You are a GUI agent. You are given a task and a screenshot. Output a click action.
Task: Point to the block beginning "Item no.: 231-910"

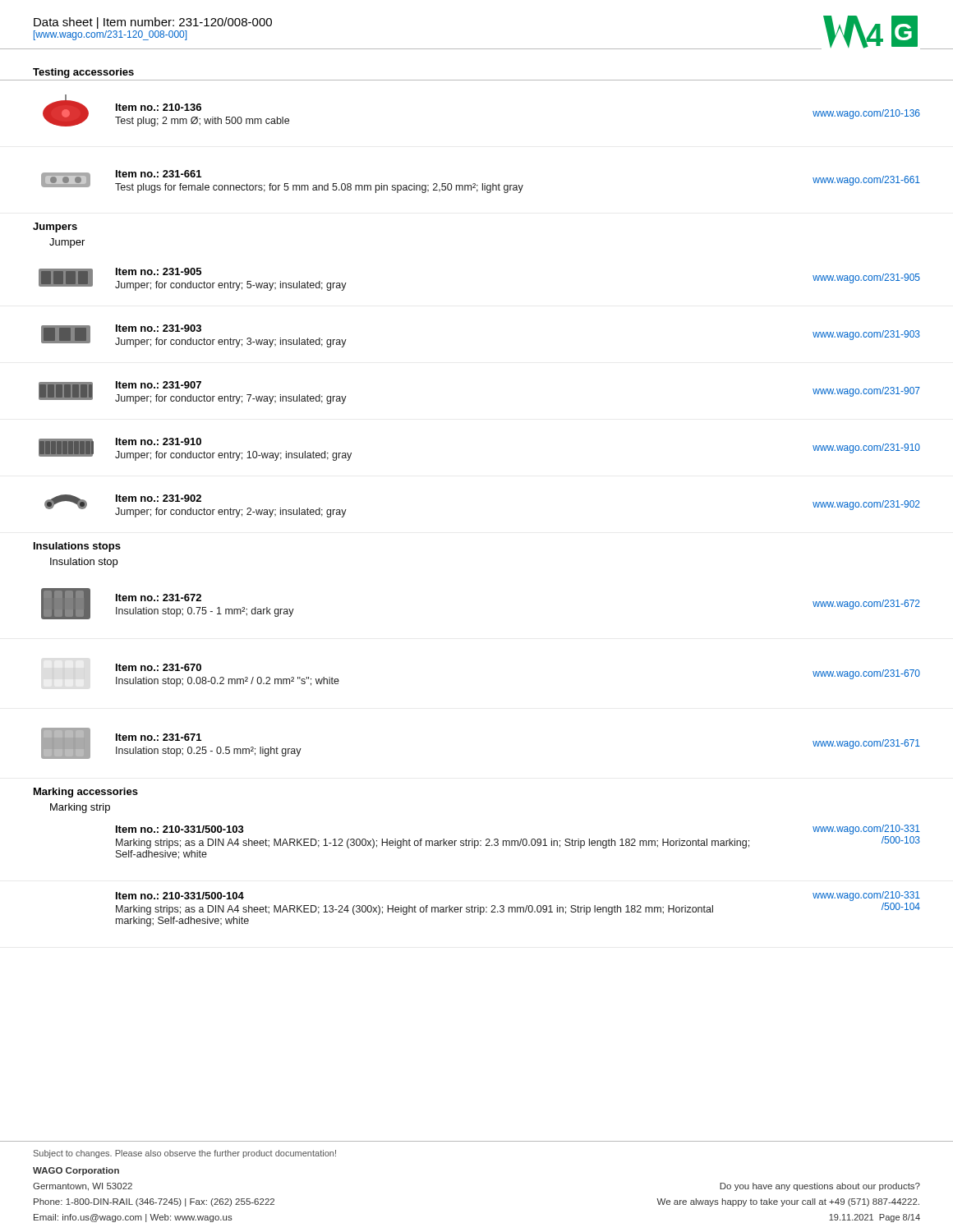[182, 453]
